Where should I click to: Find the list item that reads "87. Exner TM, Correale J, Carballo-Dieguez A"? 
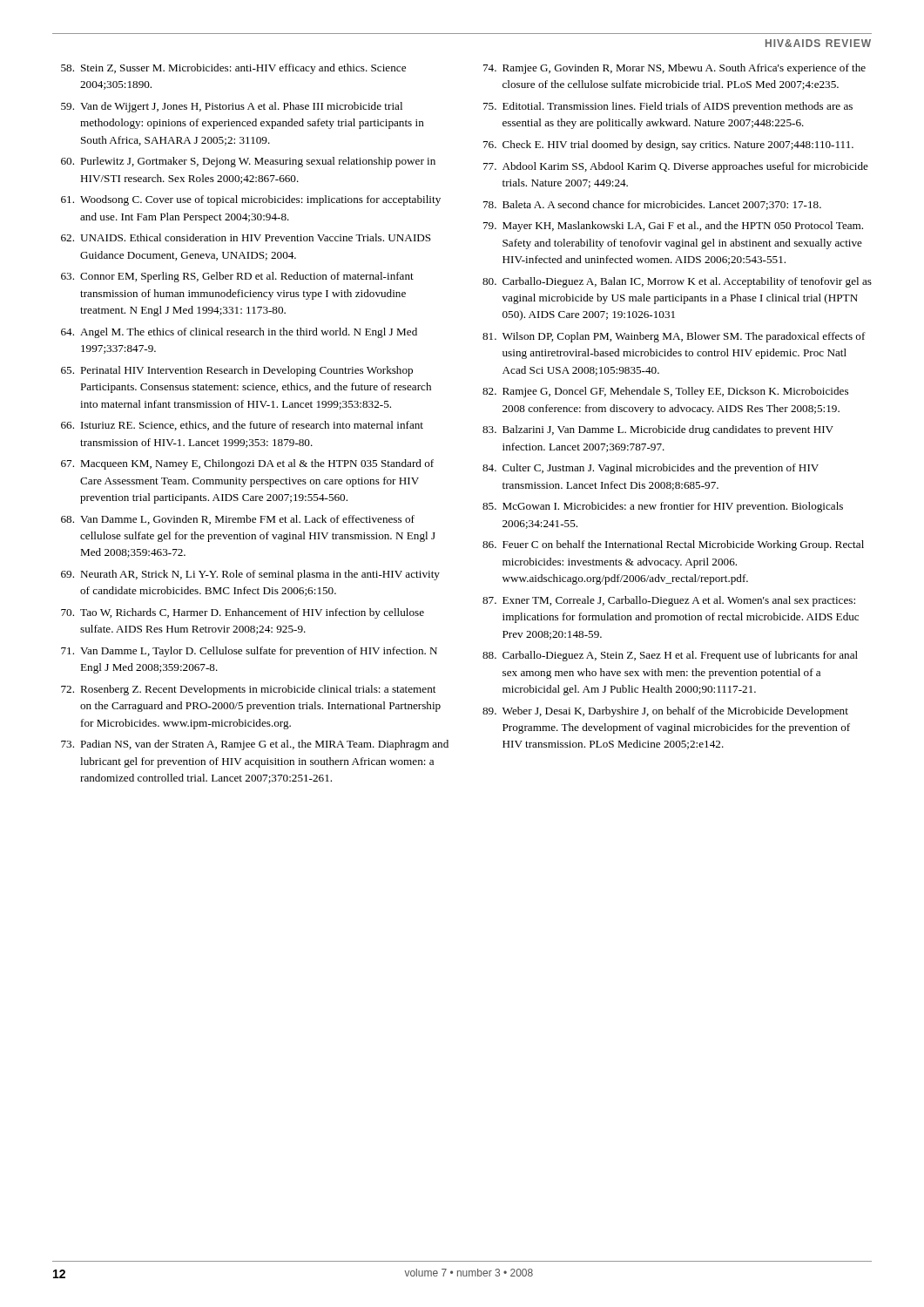[673, 617]
